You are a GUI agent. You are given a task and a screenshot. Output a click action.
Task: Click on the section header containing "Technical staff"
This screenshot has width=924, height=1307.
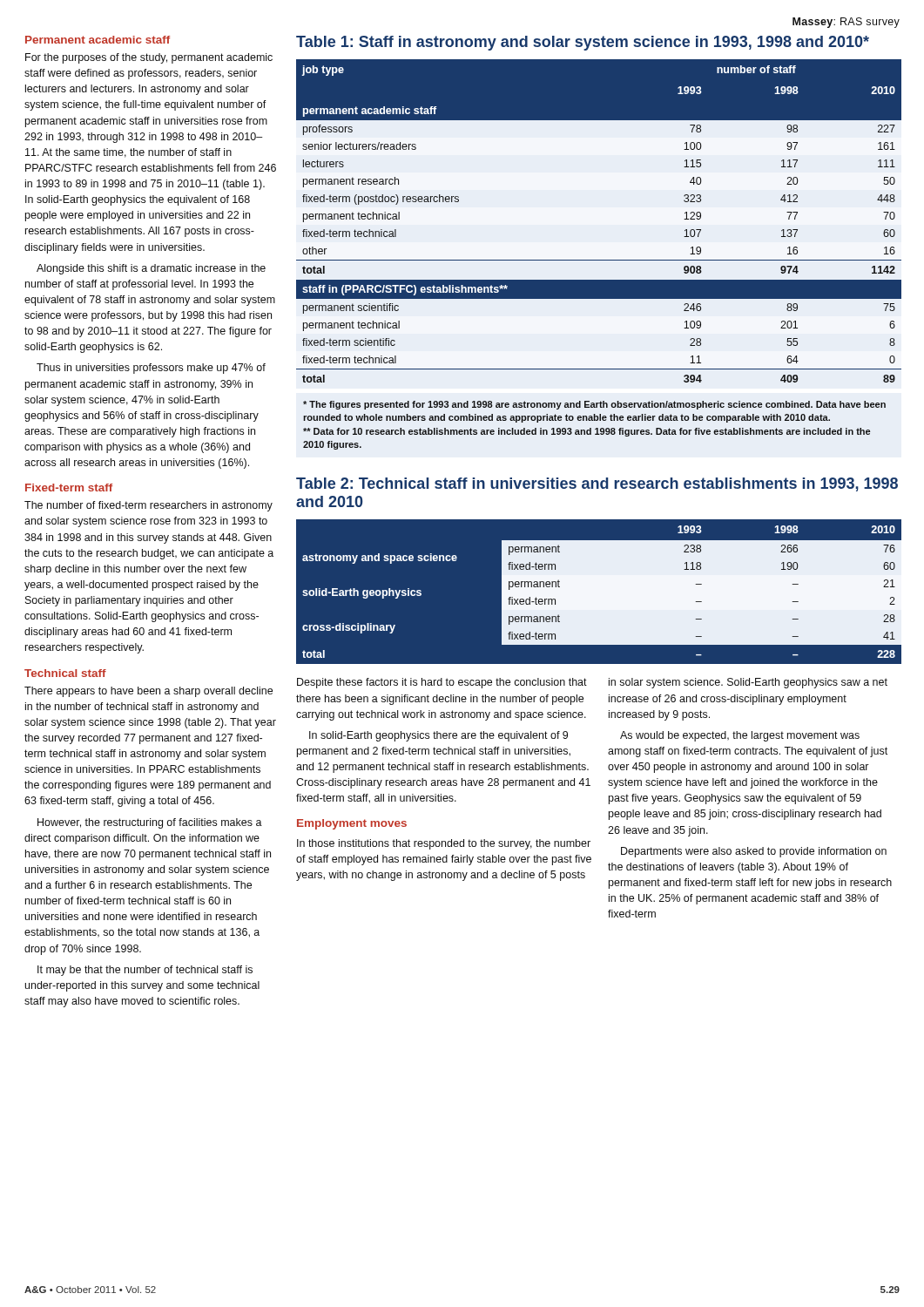coord(65,673)
